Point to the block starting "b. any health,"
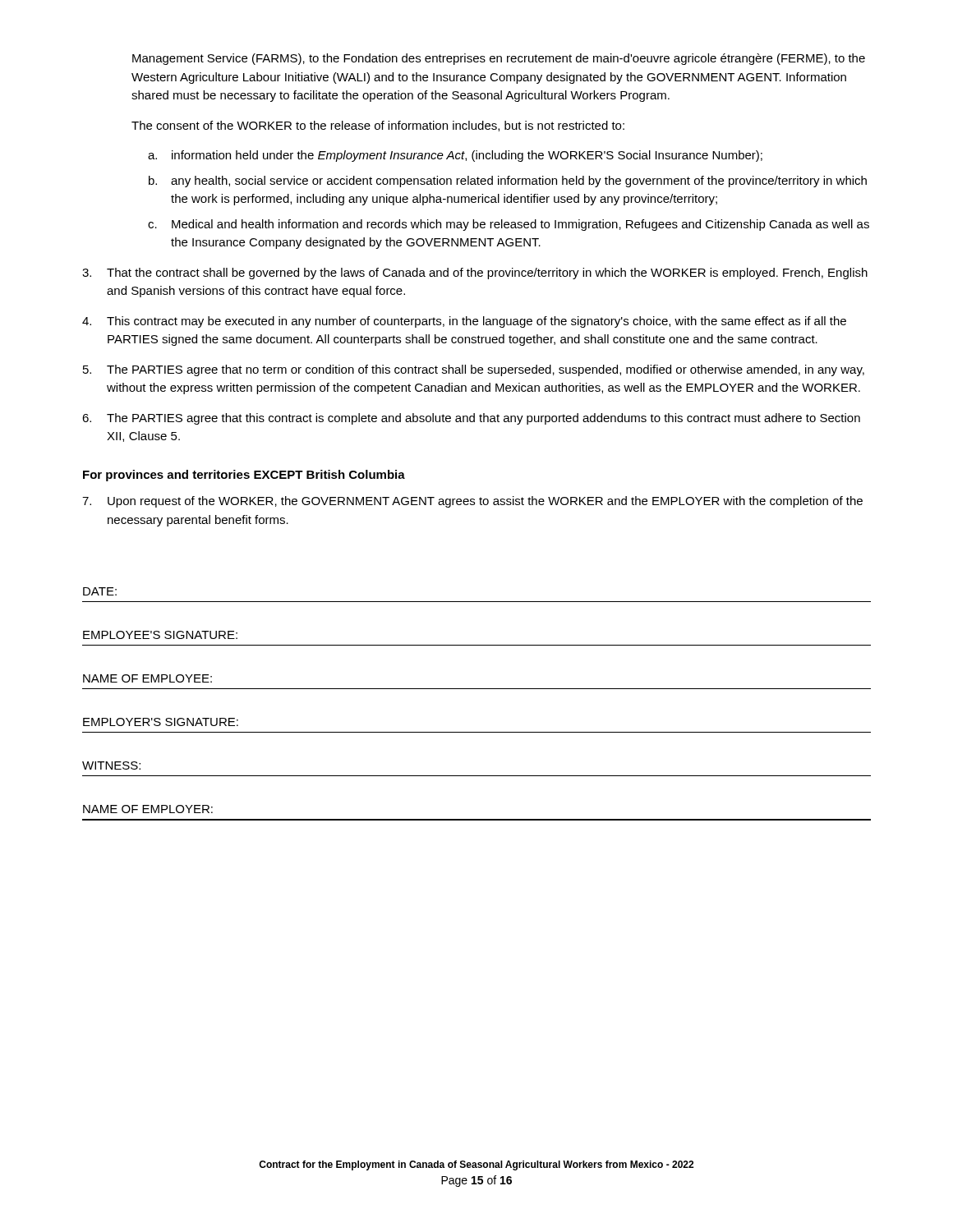The width and height of the screenshot is (953, 1232). coord(509,190)
